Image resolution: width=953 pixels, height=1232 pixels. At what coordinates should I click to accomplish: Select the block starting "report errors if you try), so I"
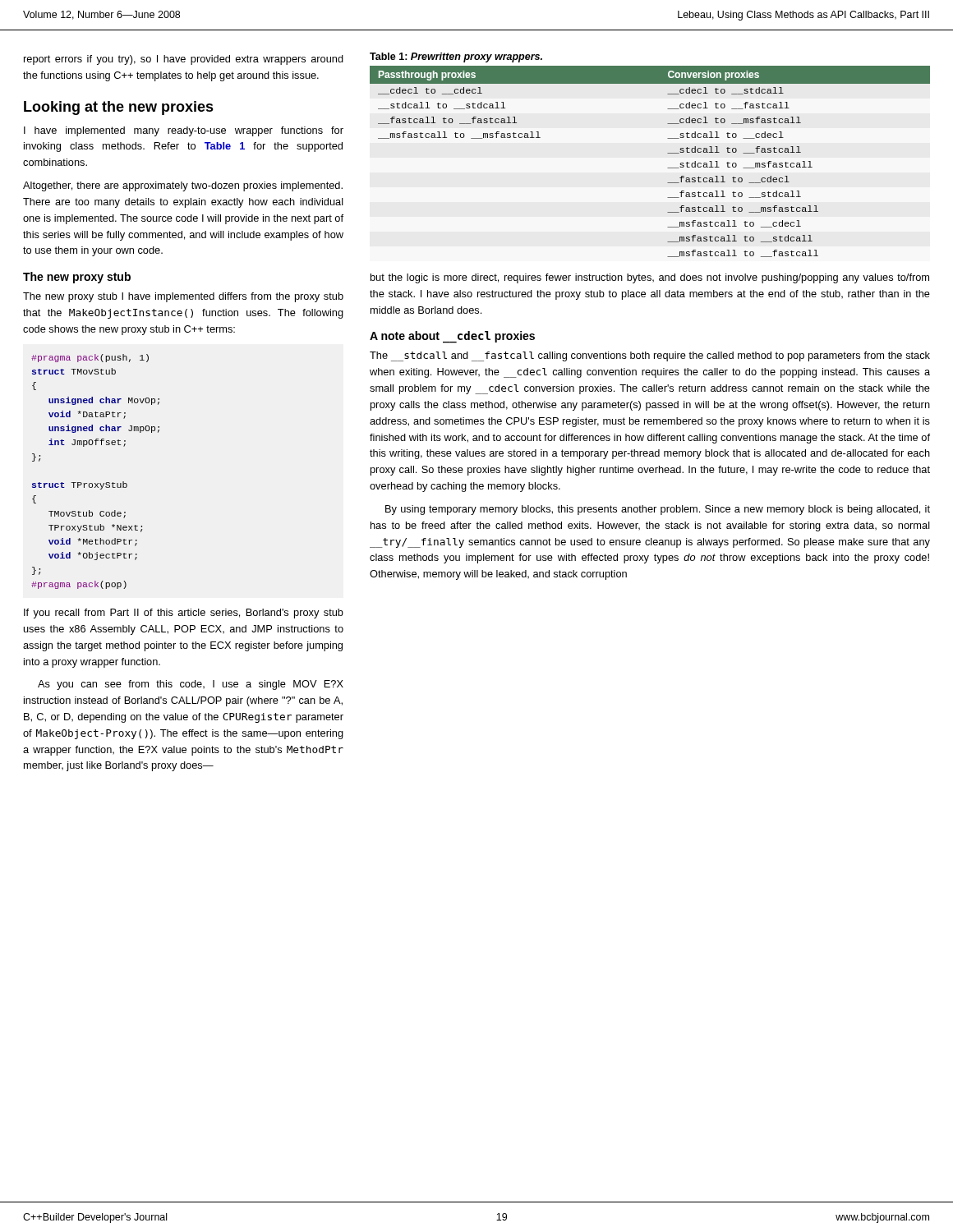pos(183,67)
